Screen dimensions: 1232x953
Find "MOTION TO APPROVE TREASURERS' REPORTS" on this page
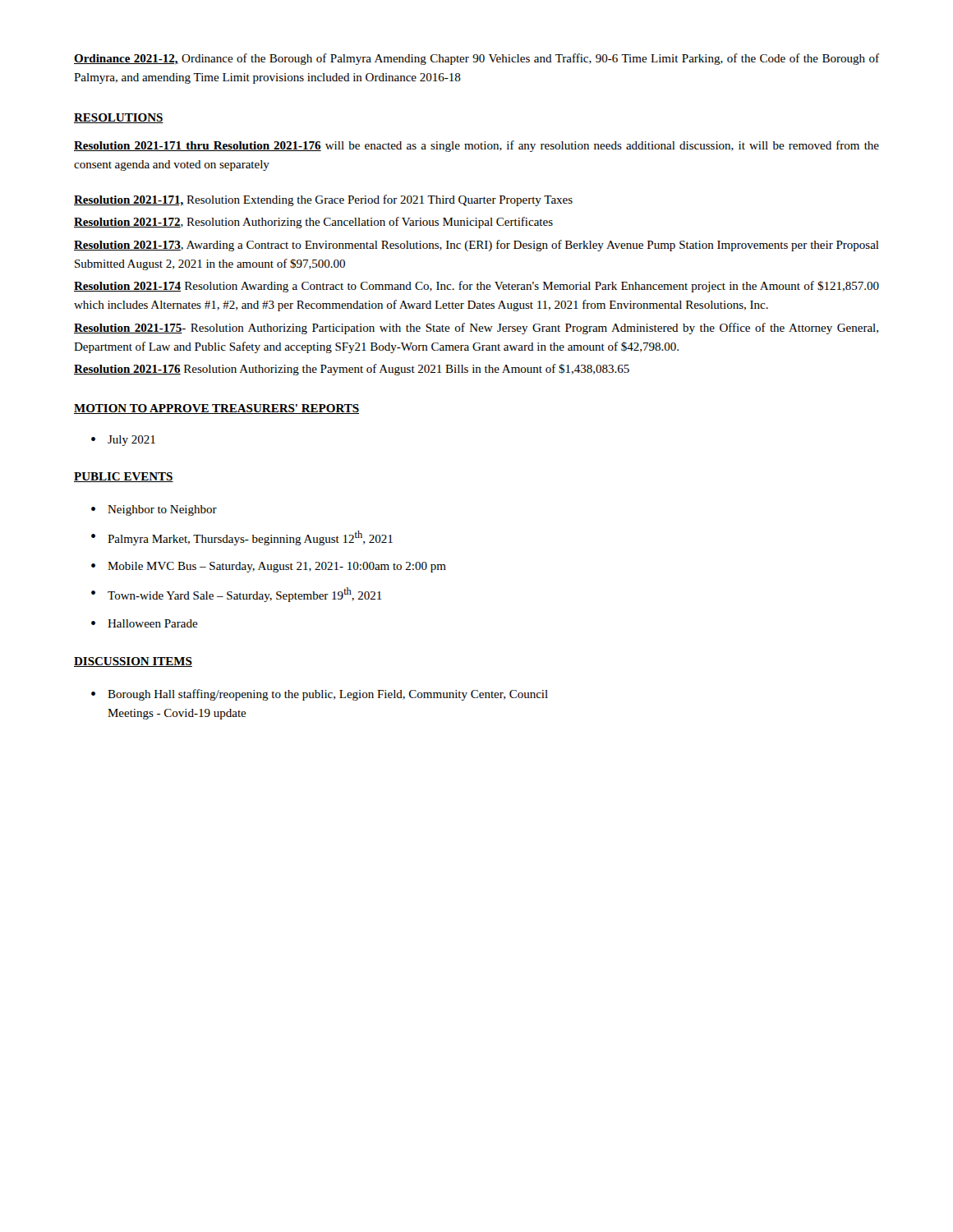click(217, 409)
